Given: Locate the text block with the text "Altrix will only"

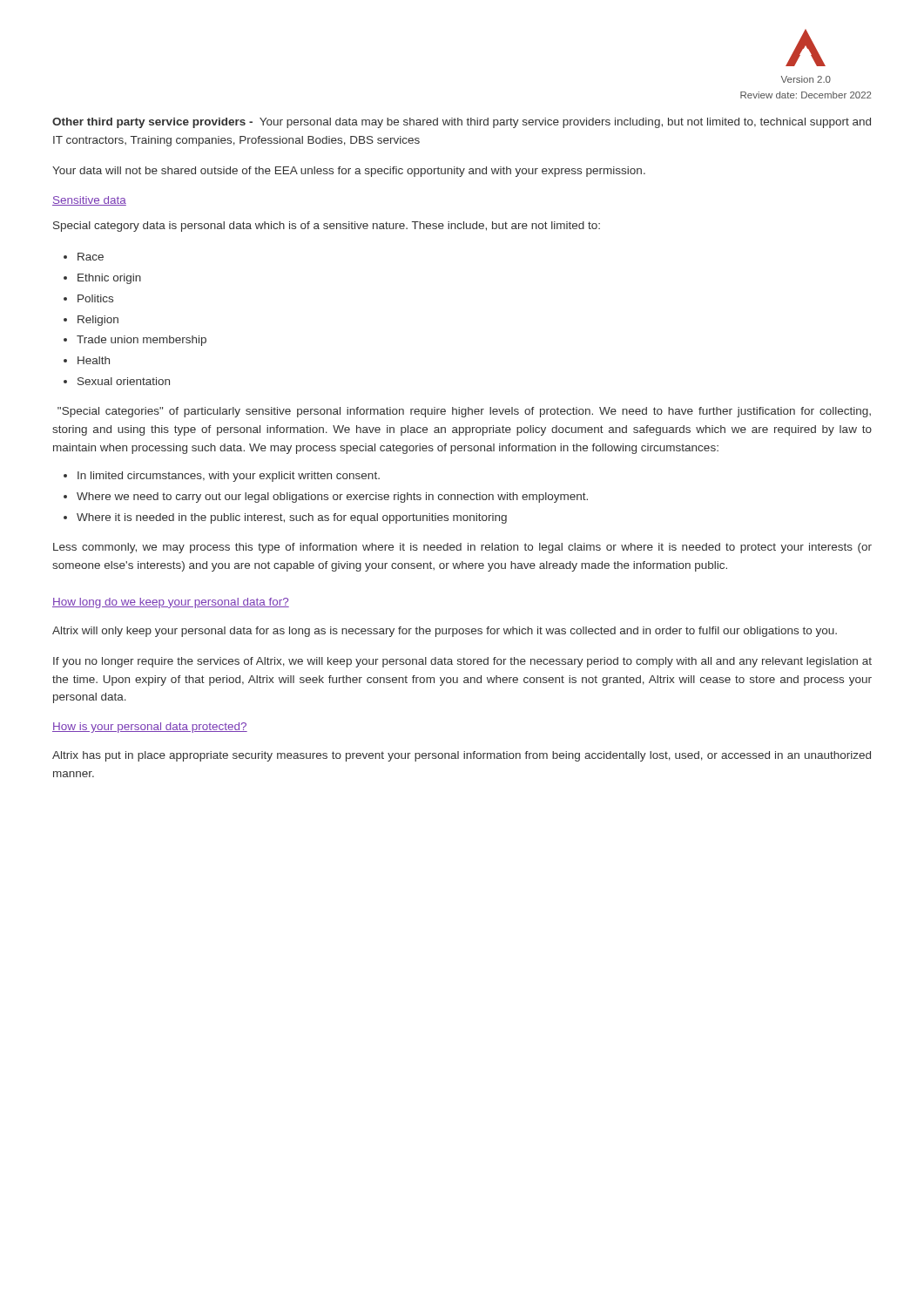Looking at the screenshot, I should (x=445, y=630).
